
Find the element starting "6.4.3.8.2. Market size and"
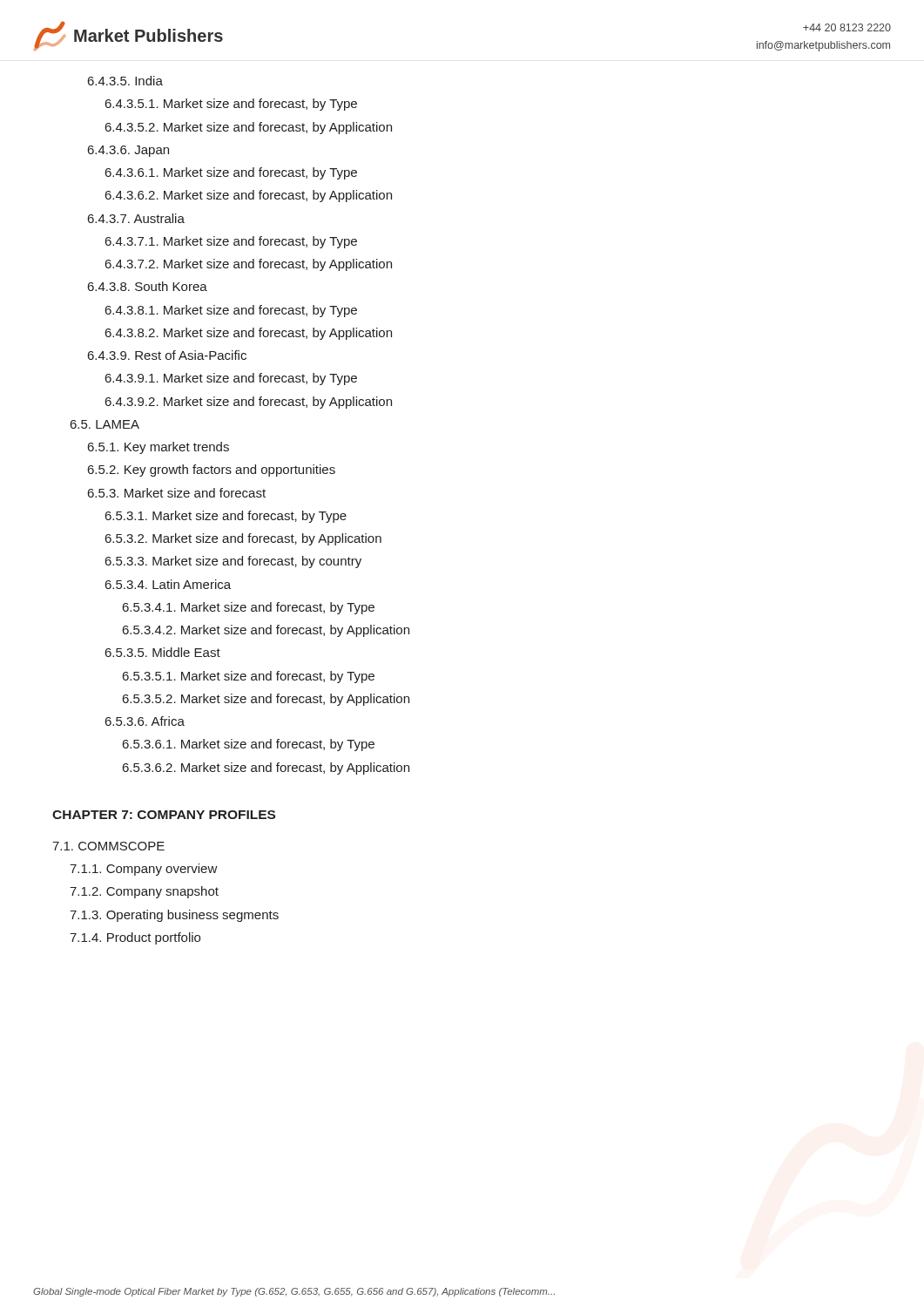click(x=249, y=332)
